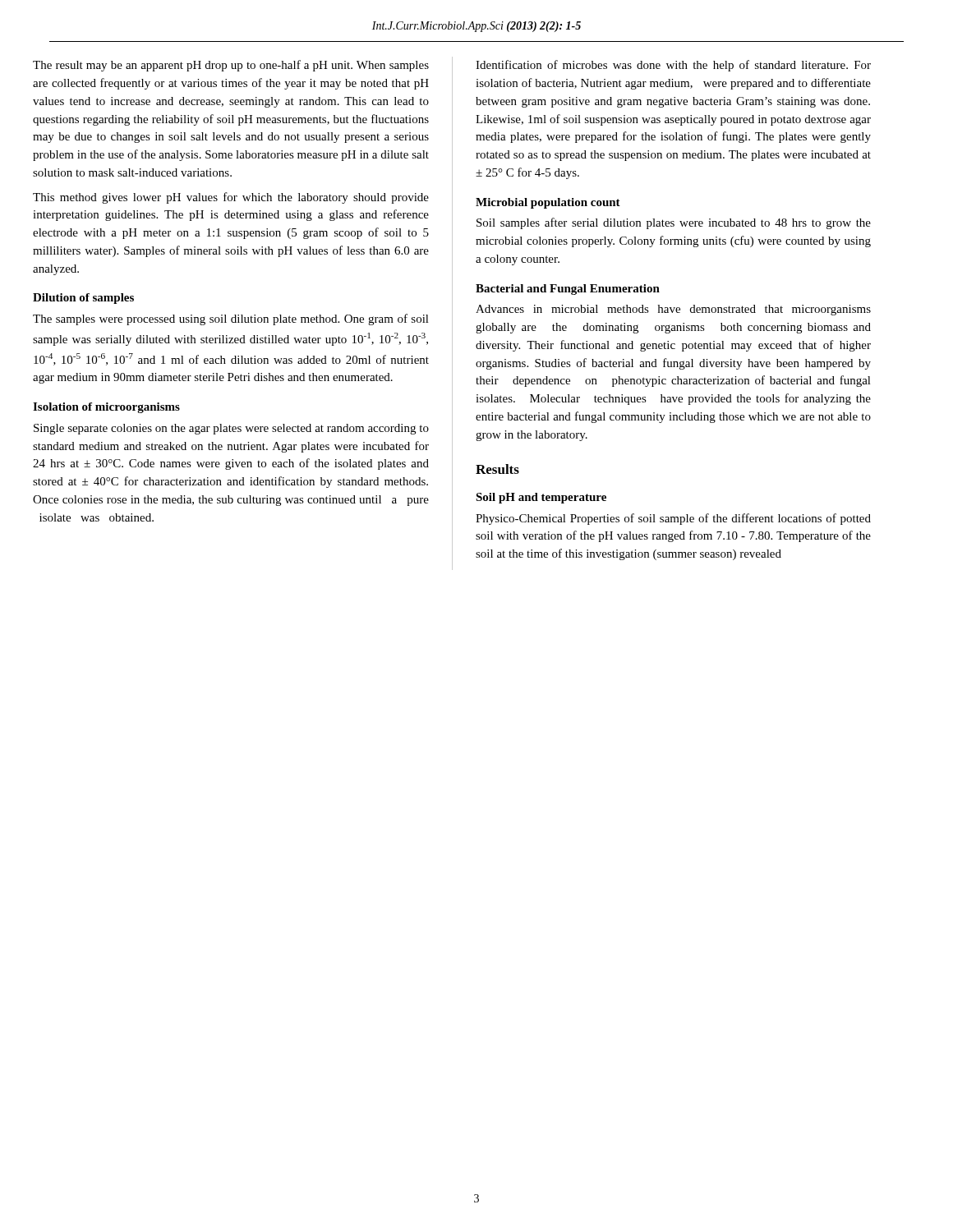This screenshot has width=953, height=1232.
Task: Click on the section header containing "Dilution of samples"
Action: pyautogui.click(x=84, y=298)
